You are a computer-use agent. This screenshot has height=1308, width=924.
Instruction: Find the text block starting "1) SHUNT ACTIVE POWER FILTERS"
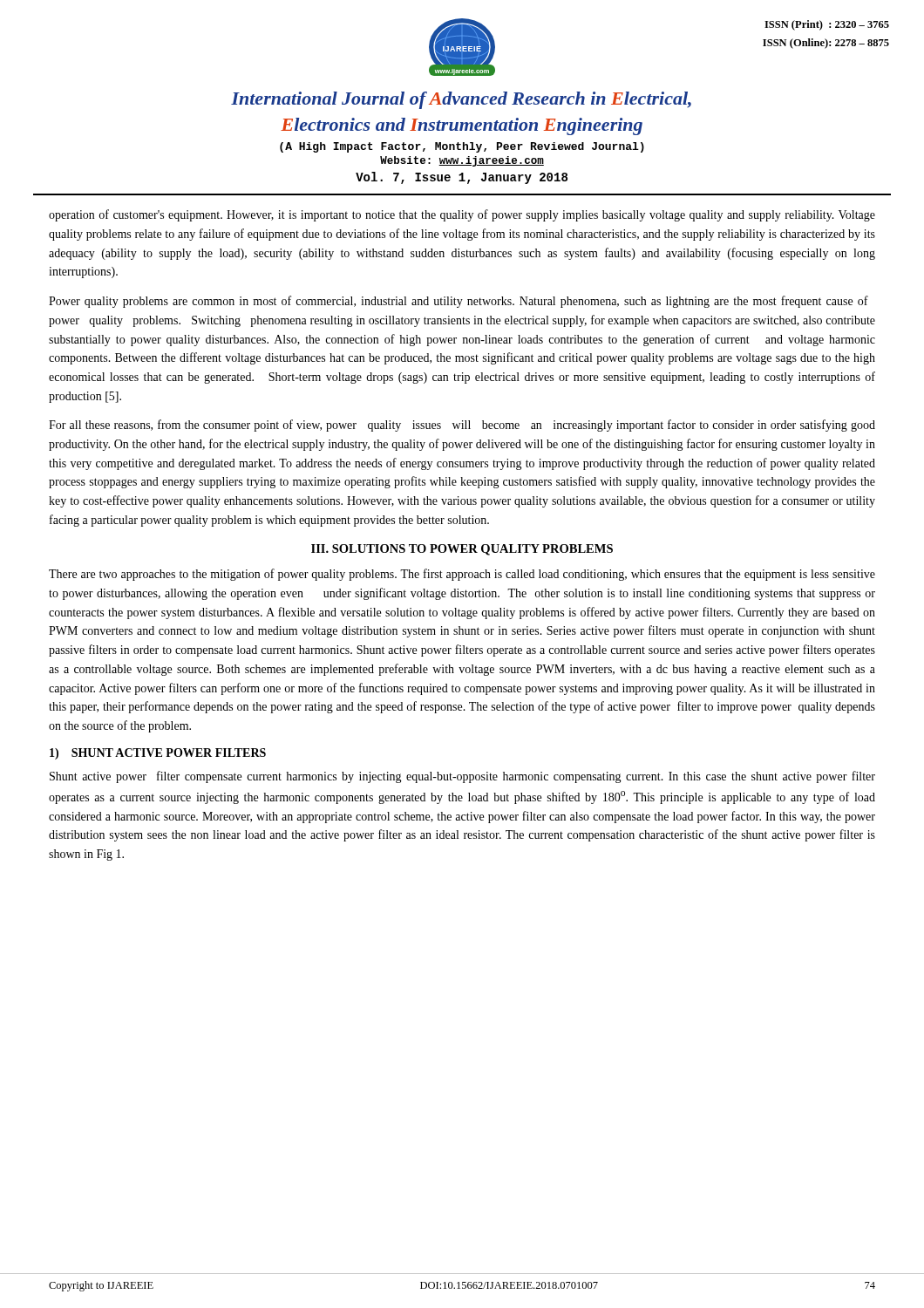pyautogui.click(x=157, y=753)
